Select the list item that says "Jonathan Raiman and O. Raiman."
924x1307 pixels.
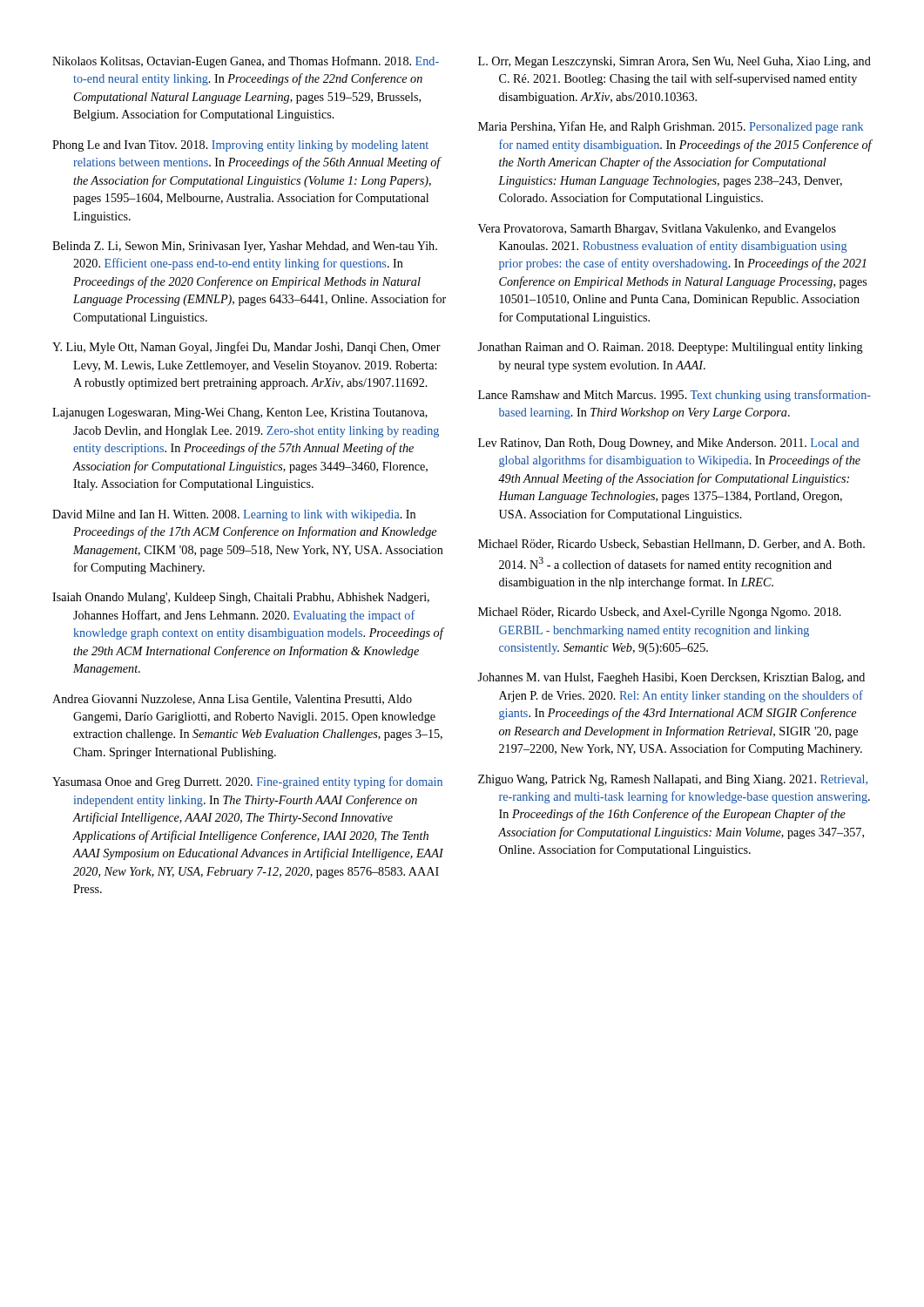[x=670, y=356]
